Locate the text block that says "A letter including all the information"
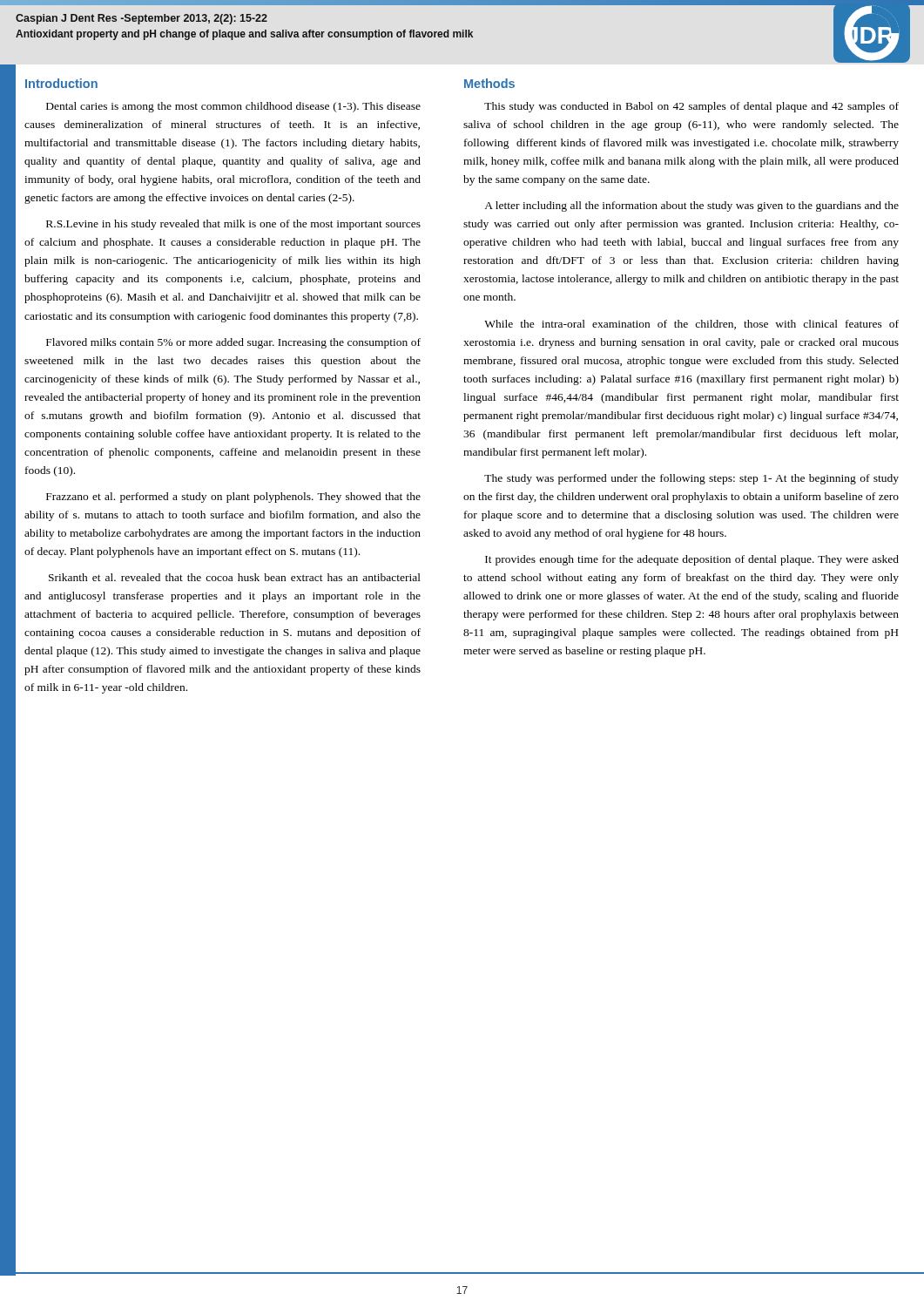Viewport: 924px width, 1307px height. [681, 251]
